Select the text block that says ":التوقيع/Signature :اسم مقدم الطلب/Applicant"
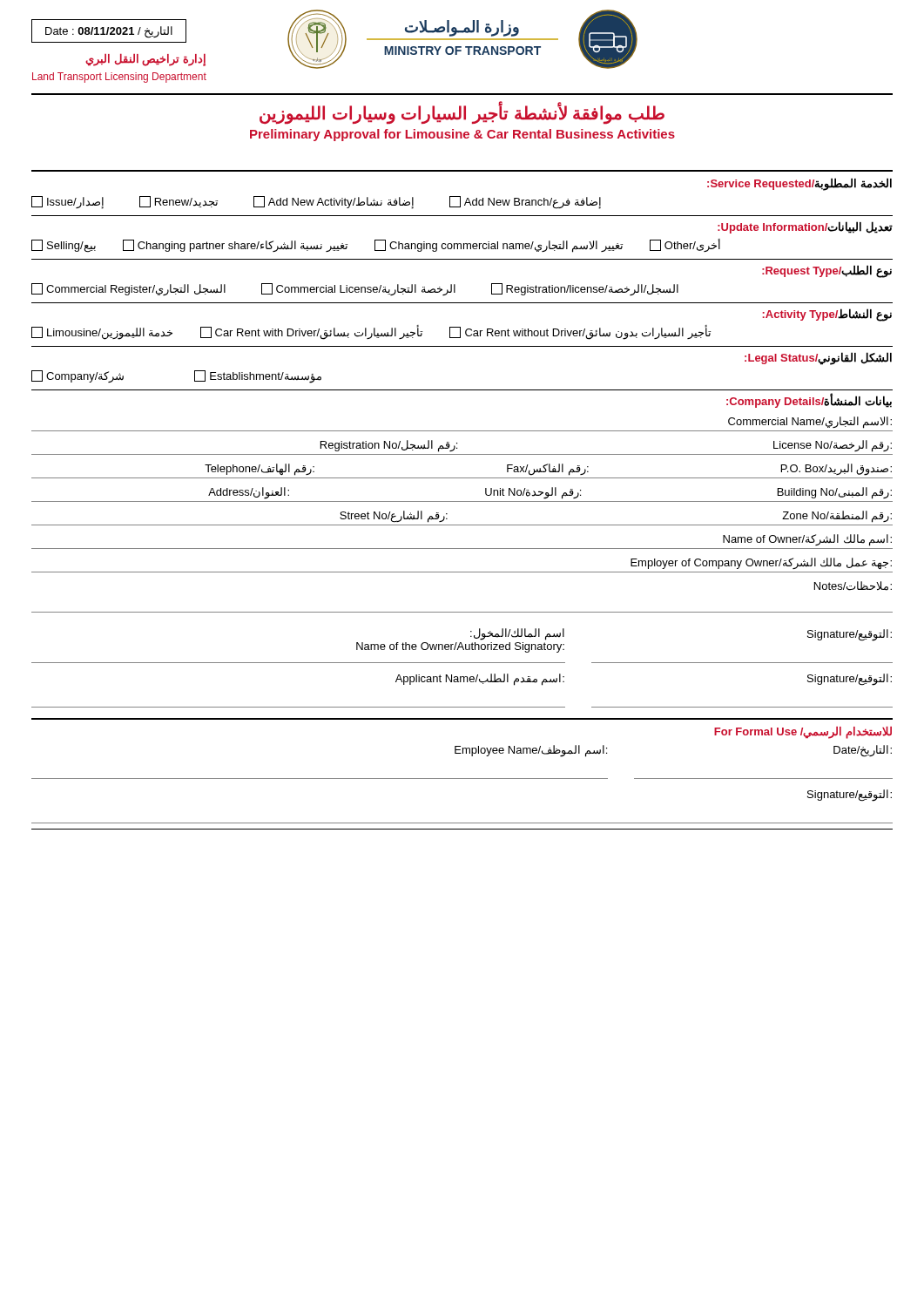The width and height of the screenshot is (924, 1307). click(x=462, y=690)
